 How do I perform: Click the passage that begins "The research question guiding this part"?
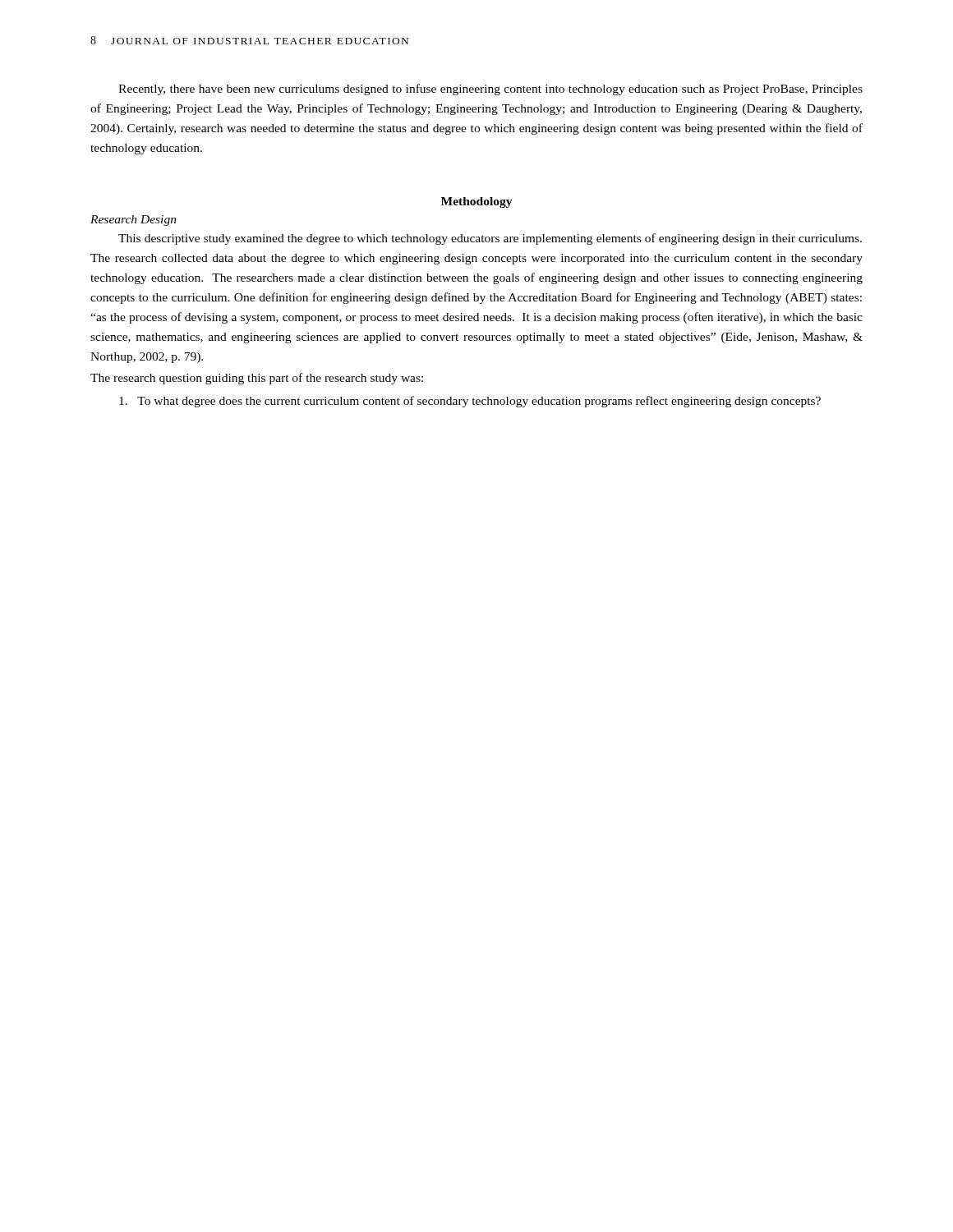257,378
